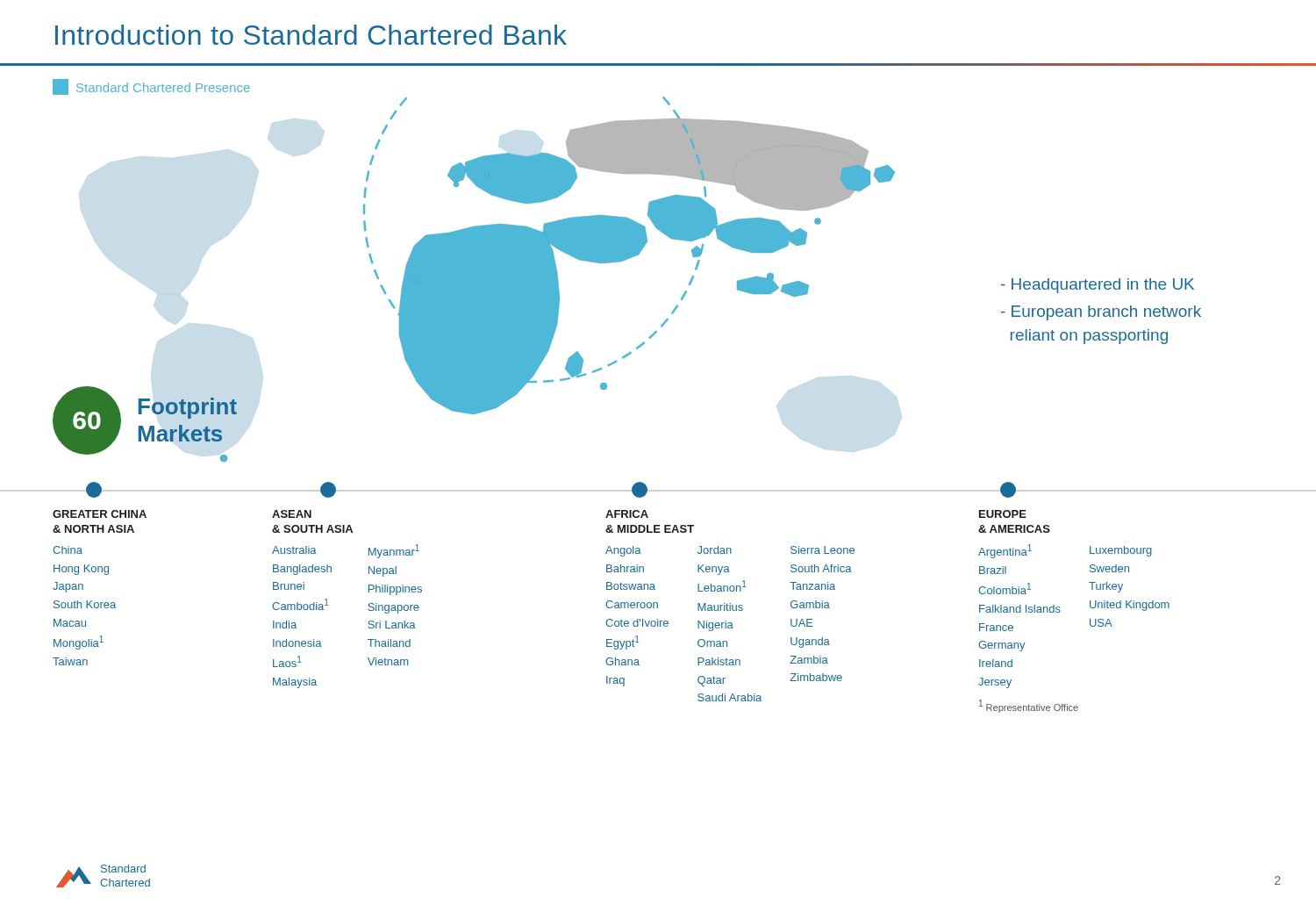Navigate to the text block starting "Headquartered in the UK"
The height and width of the screenshot is (912, 1316).
1097,284
